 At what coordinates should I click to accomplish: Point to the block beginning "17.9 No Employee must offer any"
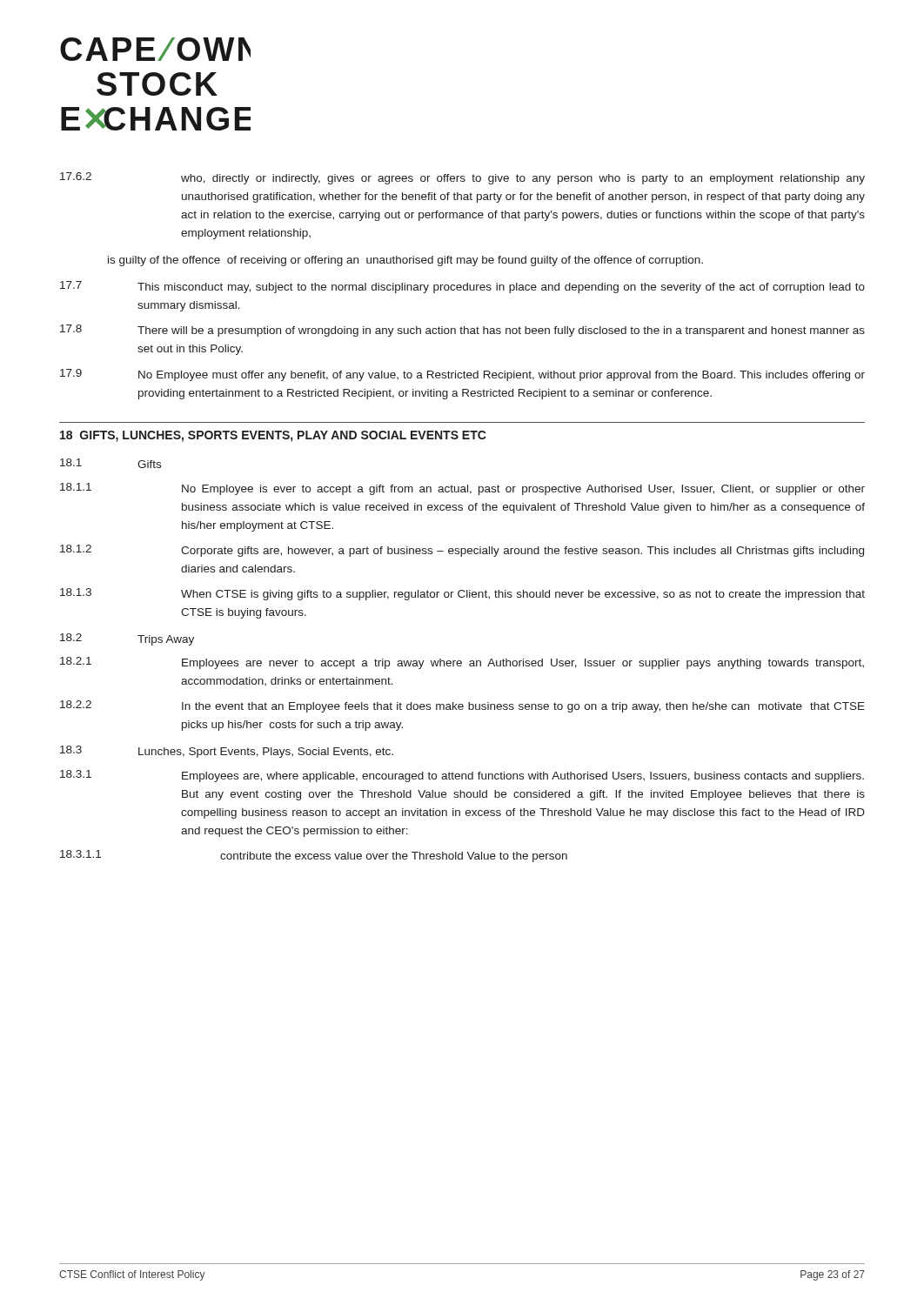pyautogui.click(x=462, y=385)
